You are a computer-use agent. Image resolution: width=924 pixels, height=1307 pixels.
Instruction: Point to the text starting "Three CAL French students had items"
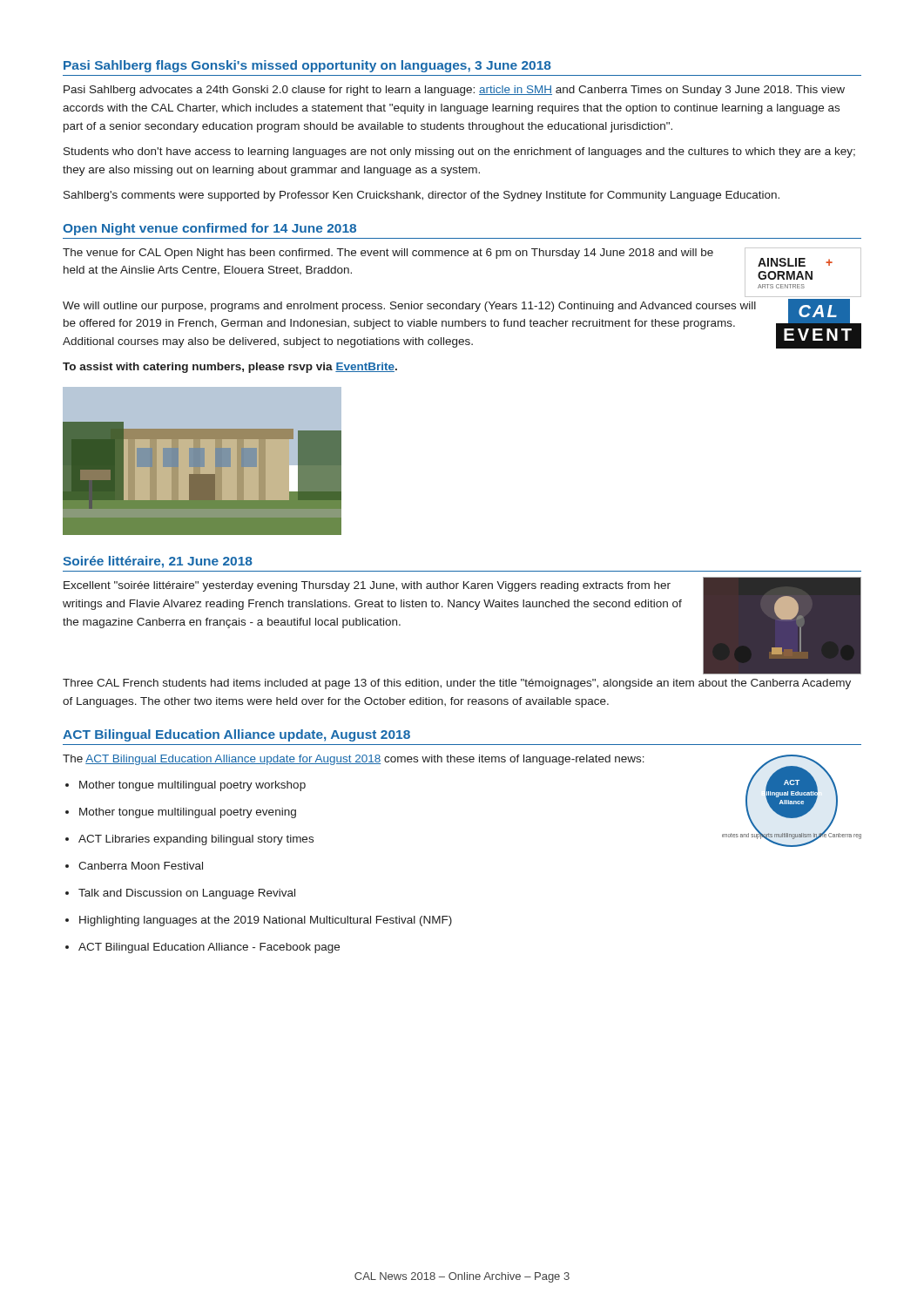(x=457, y=692)
